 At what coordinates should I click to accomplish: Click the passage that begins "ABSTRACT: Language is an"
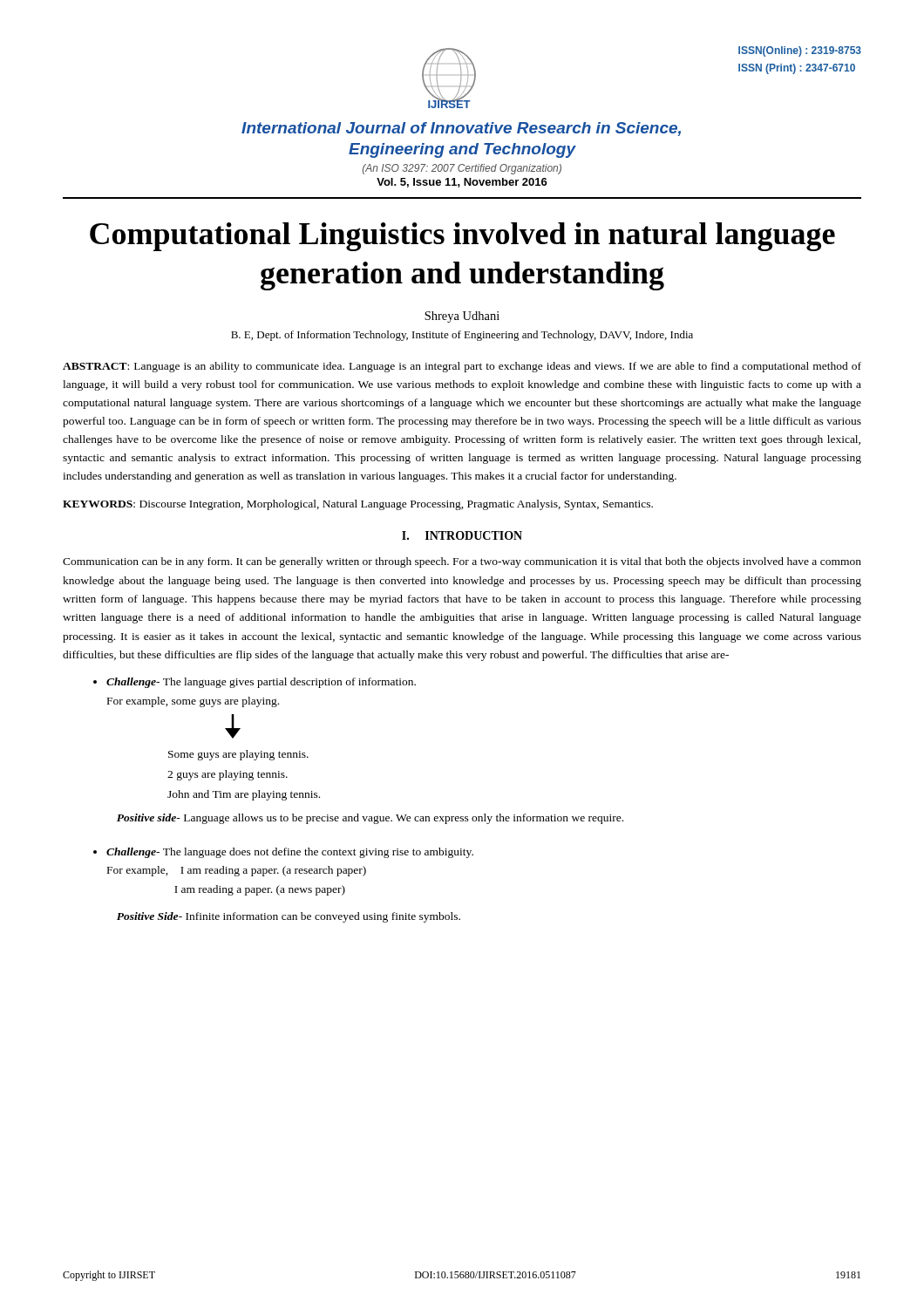coord(462,421)
